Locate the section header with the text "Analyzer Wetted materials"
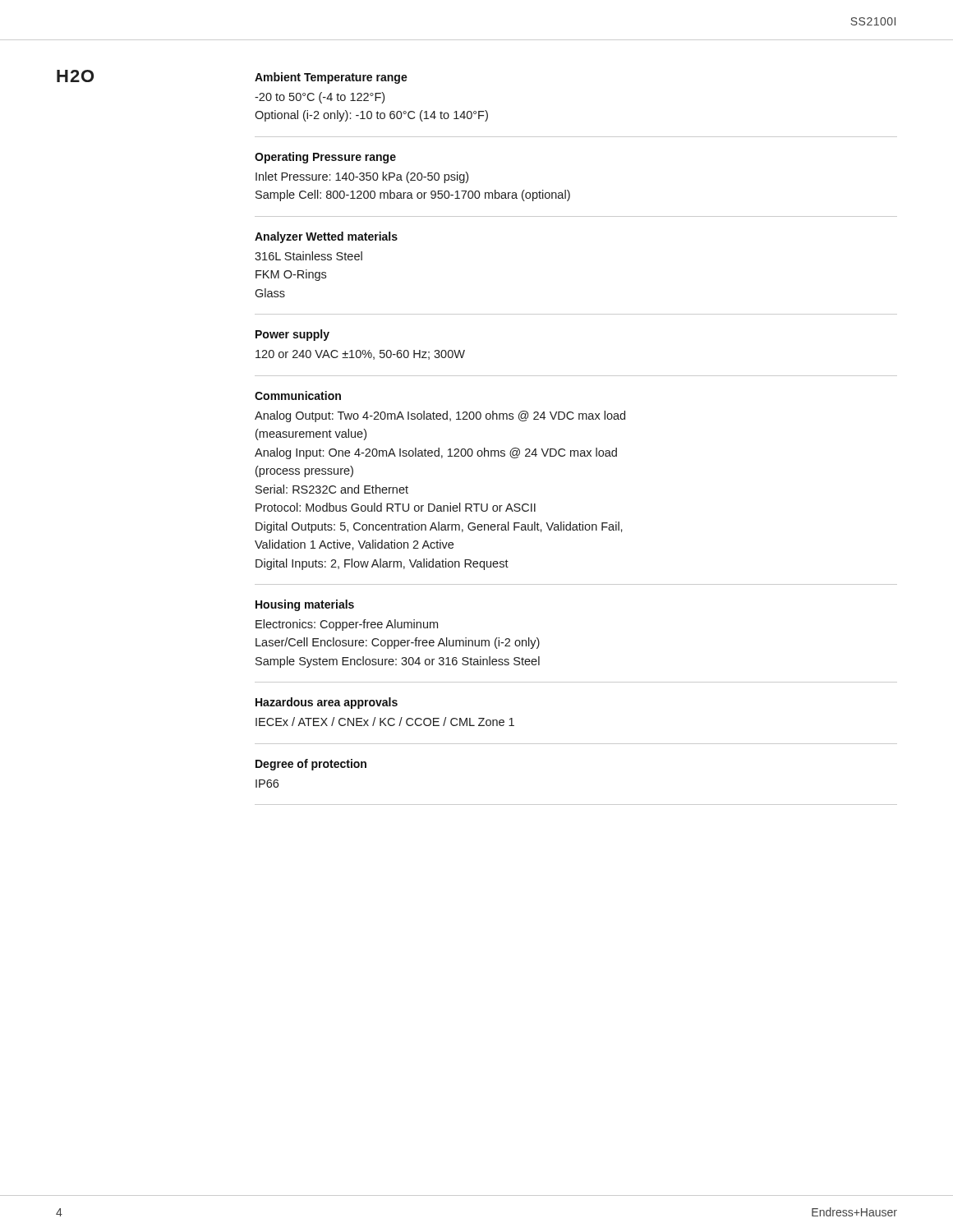The image size is (953, 1232). point(326,236)
